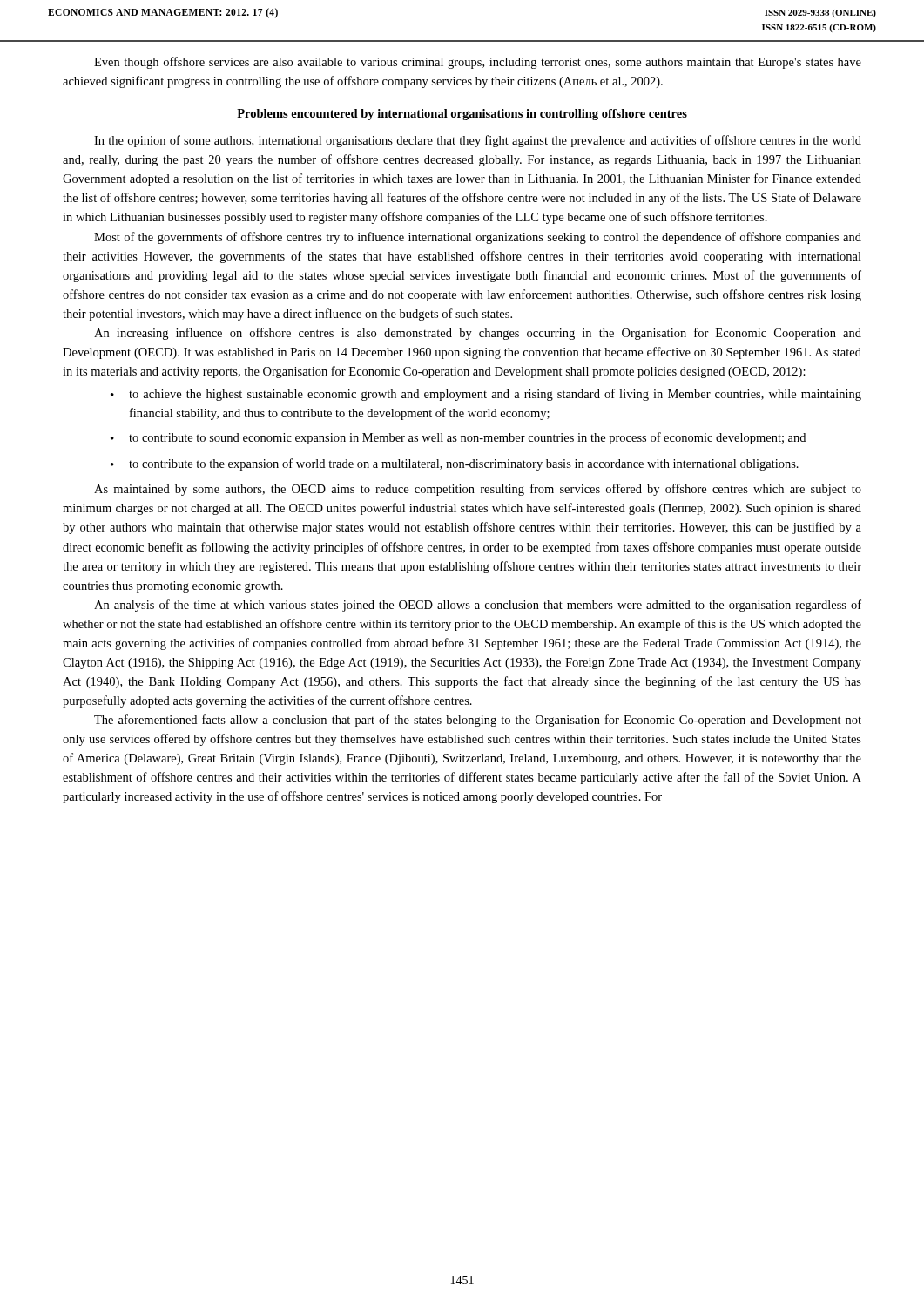Viewport: 924px width, 1307px height.
Task: Select the text block with the text "An increasing influence on offshore centres is"
Action: click(462, 352)
